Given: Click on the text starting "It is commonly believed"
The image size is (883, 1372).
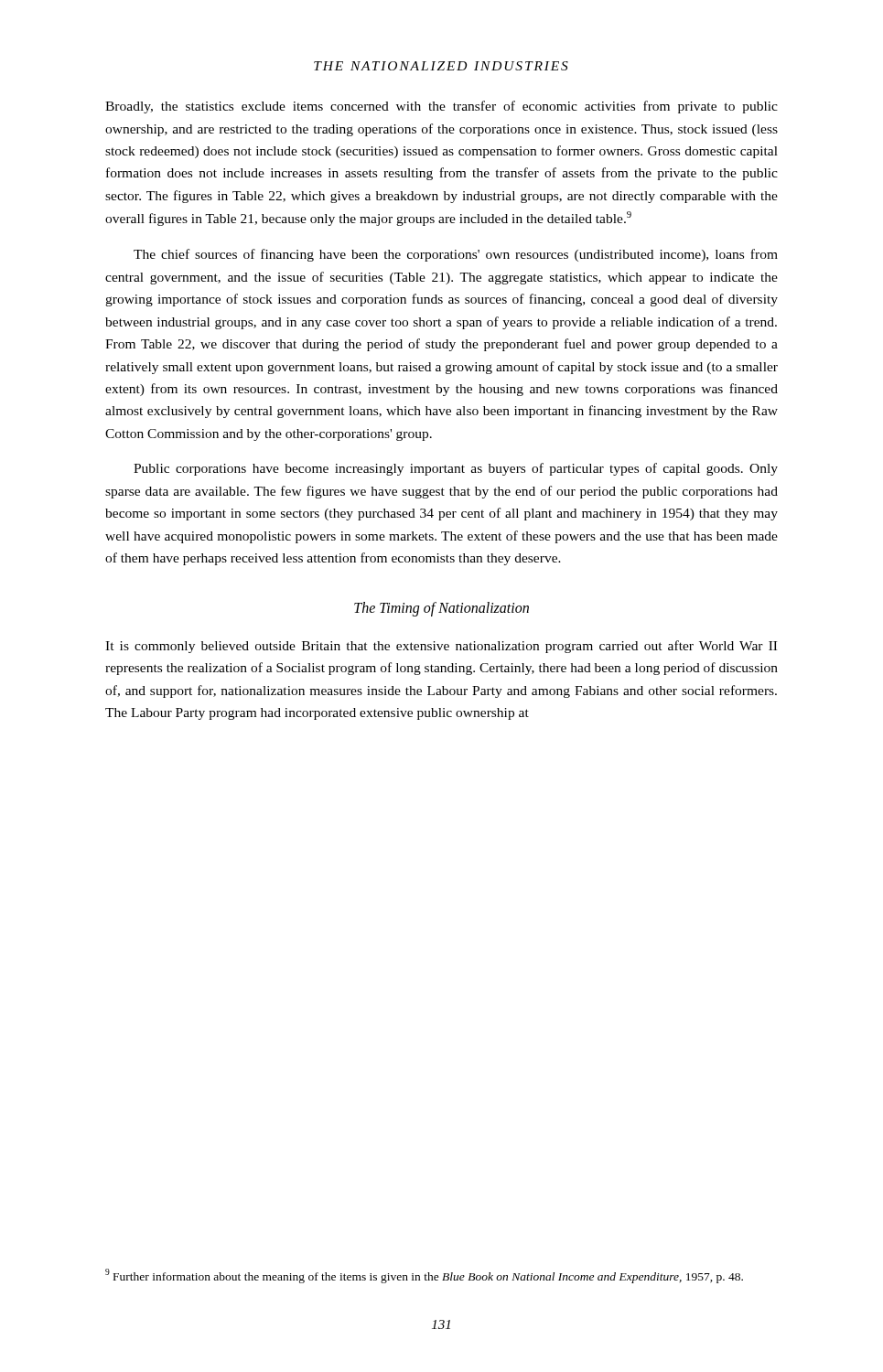Looking at the screenshot, I should [x=442, y=679].
